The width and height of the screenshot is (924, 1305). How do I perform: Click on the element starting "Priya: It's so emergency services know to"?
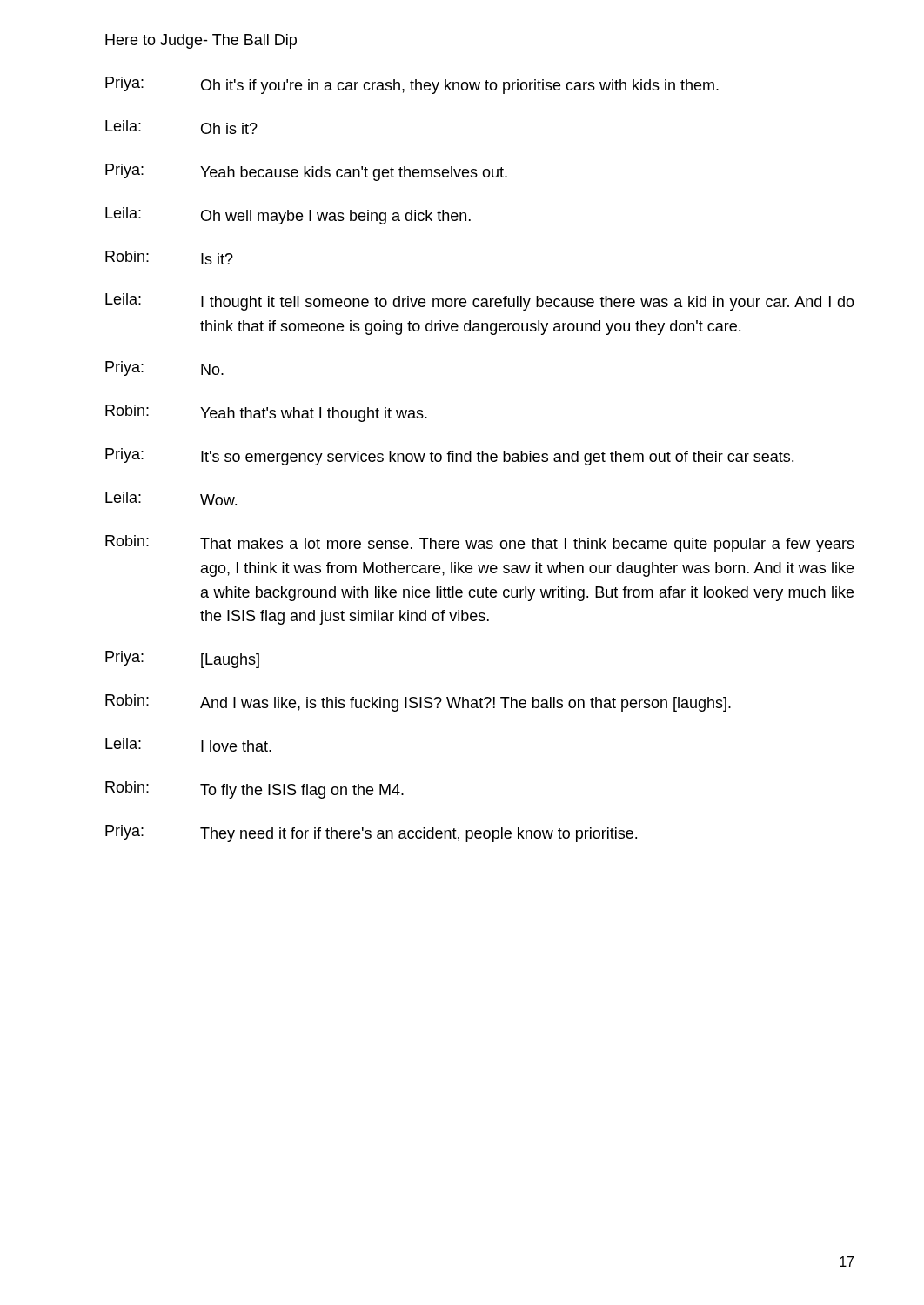click(x=479, y=458)
